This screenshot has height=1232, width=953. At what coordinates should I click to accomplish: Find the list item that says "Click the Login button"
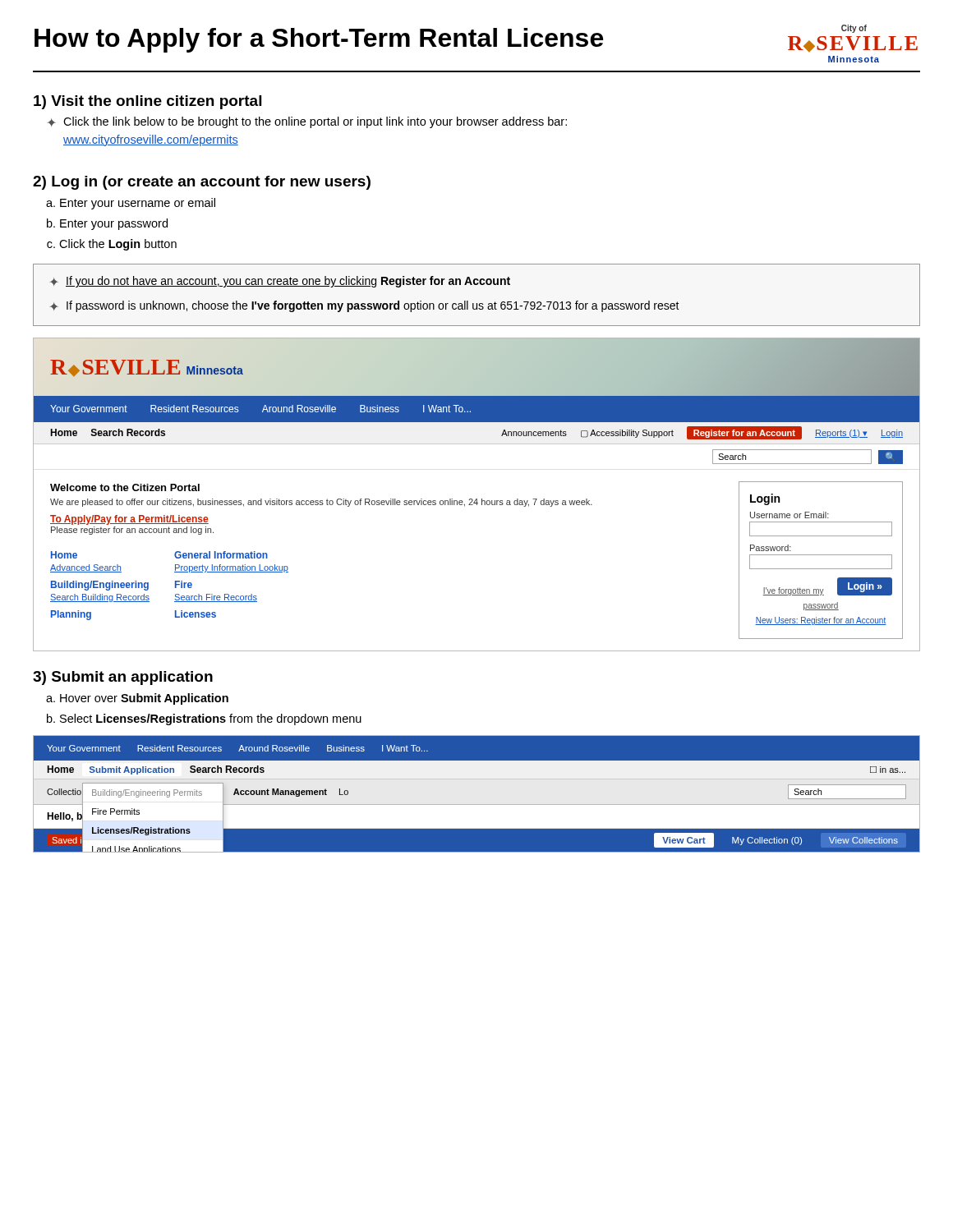tap(118, 244)
